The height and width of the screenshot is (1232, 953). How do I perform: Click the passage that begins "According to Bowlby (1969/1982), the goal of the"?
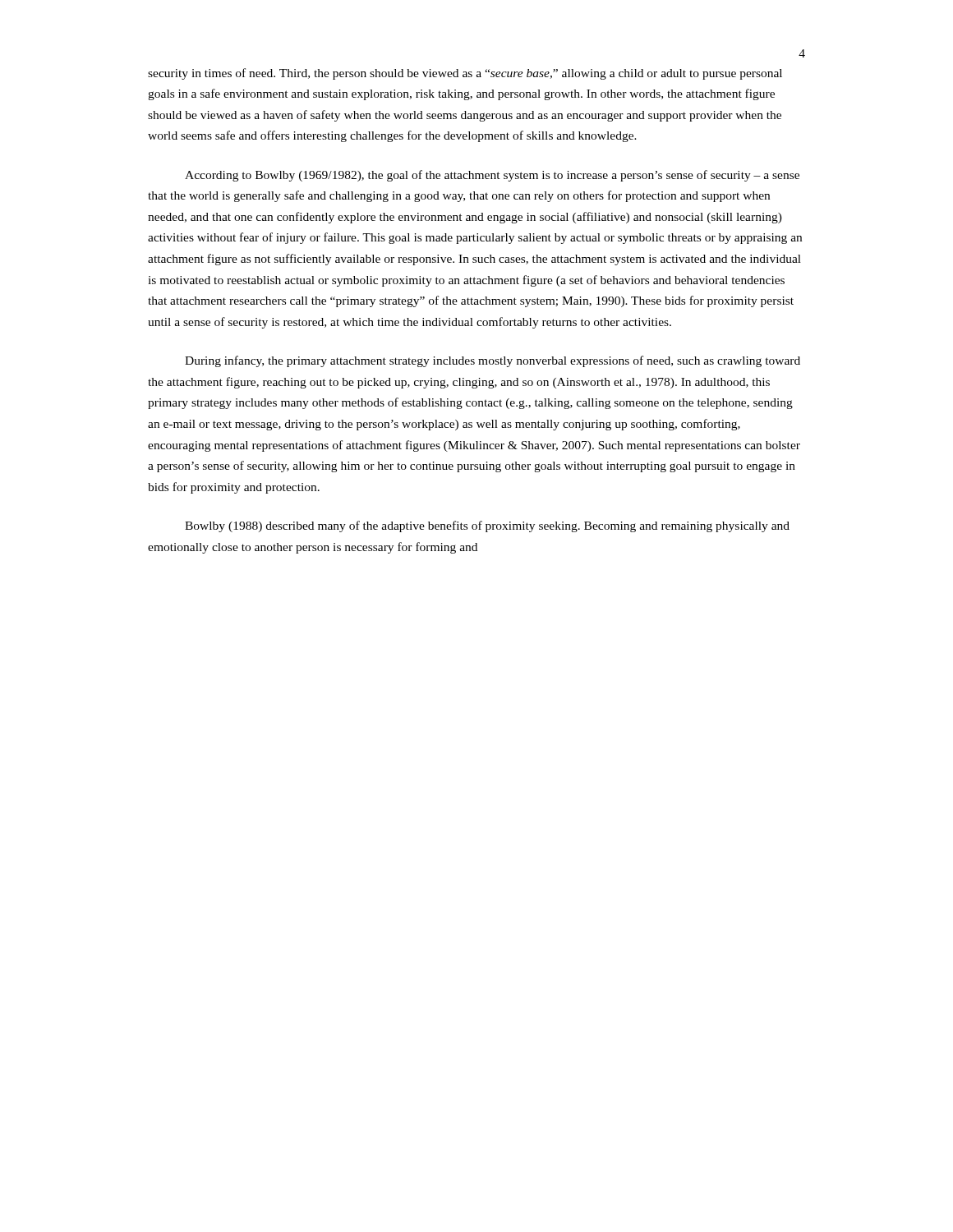(476, 248)
